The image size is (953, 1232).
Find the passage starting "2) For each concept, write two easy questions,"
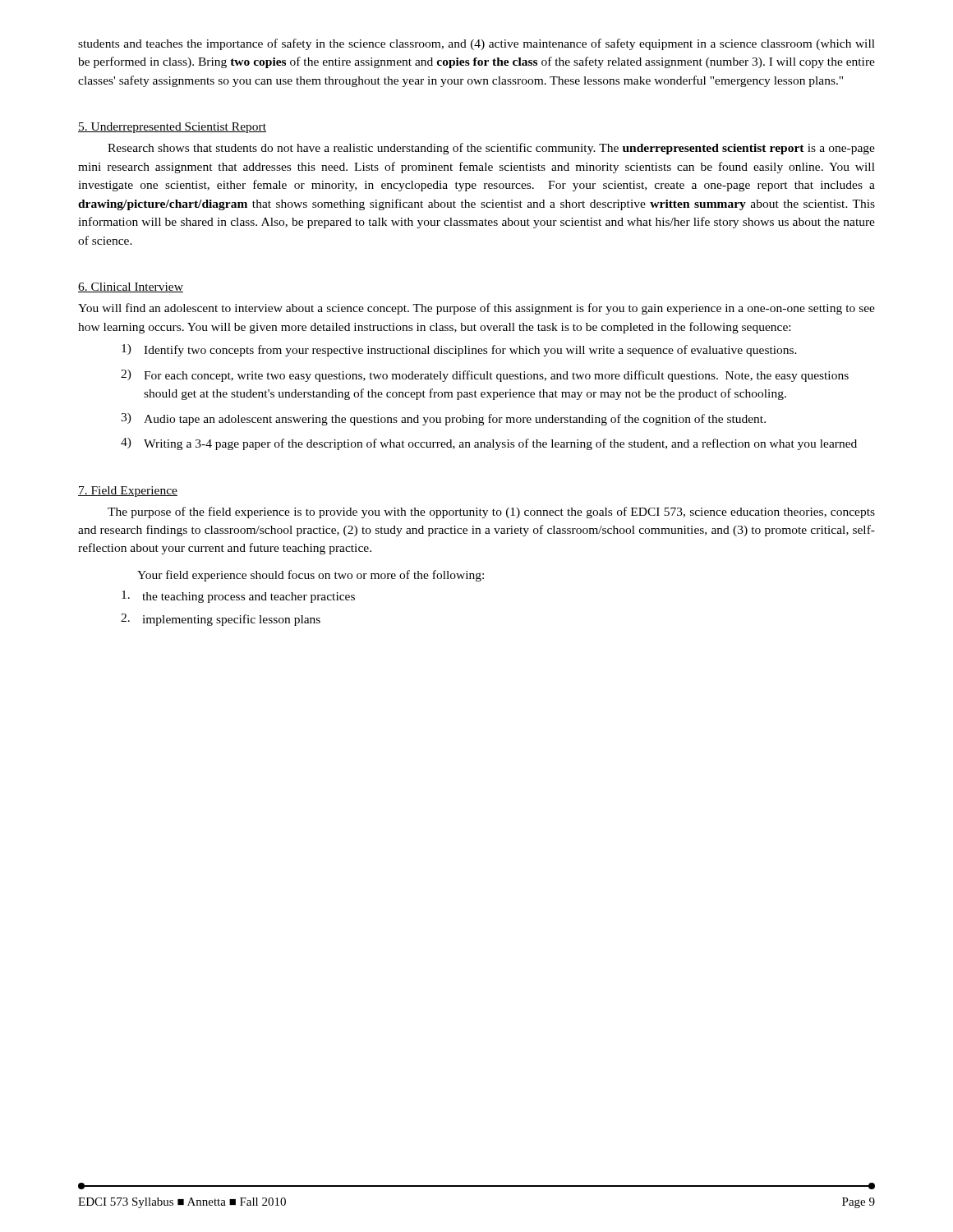pos(498,384)
